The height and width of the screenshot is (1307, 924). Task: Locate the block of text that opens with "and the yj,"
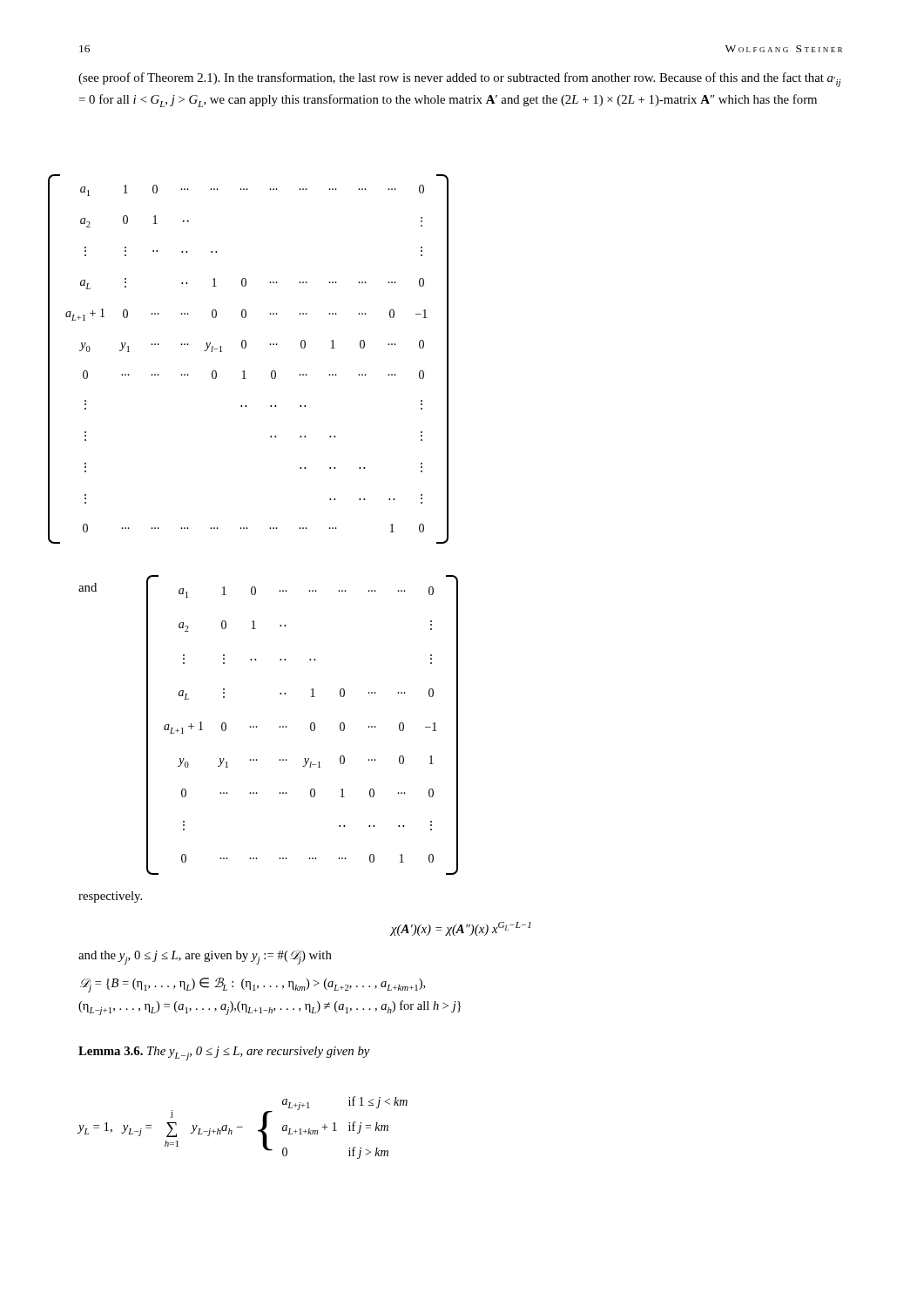[x=205, y=956]
